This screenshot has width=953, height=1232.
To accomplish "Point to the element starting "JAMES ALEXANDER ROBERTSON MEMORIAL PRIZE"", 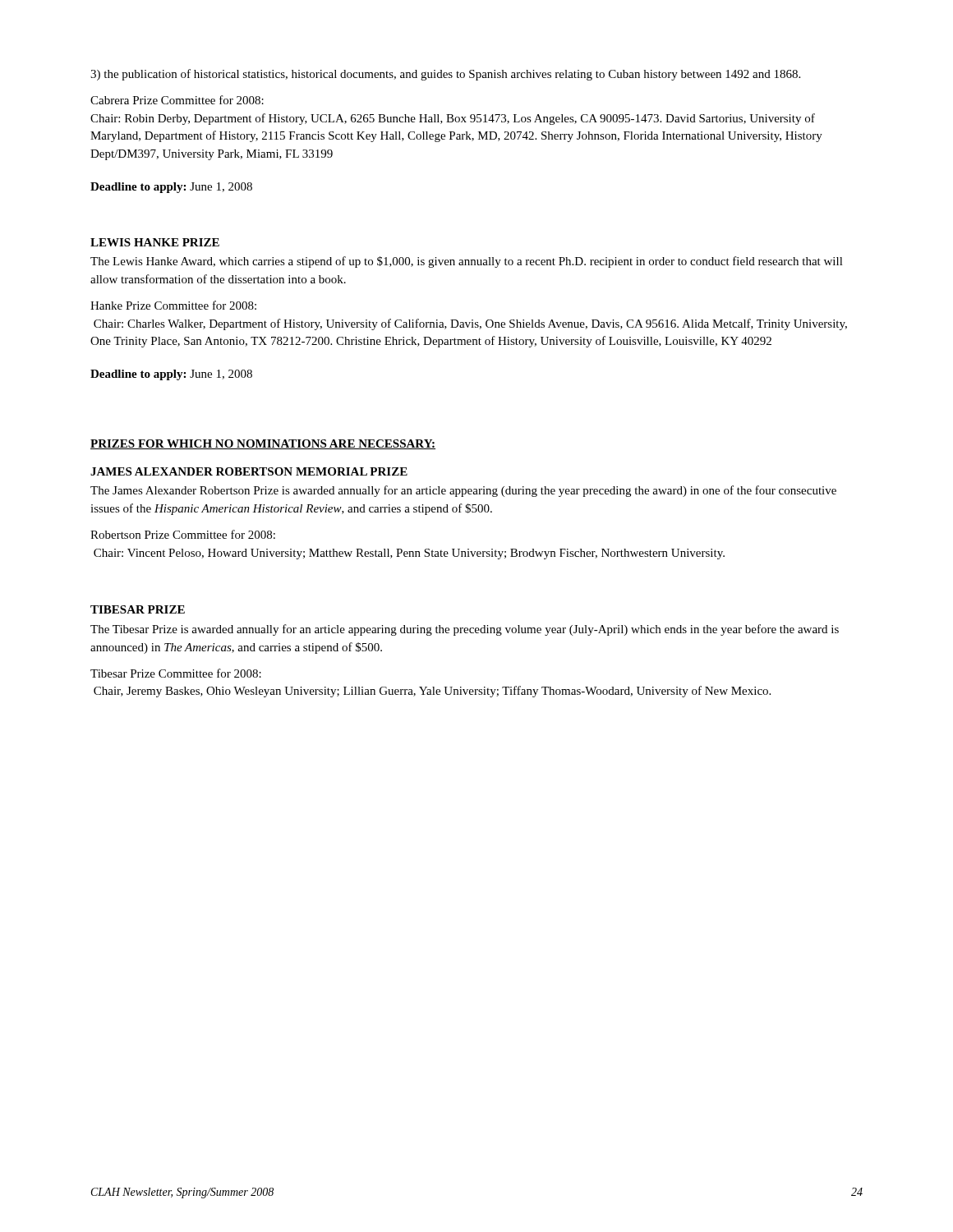I will point(249,471).
